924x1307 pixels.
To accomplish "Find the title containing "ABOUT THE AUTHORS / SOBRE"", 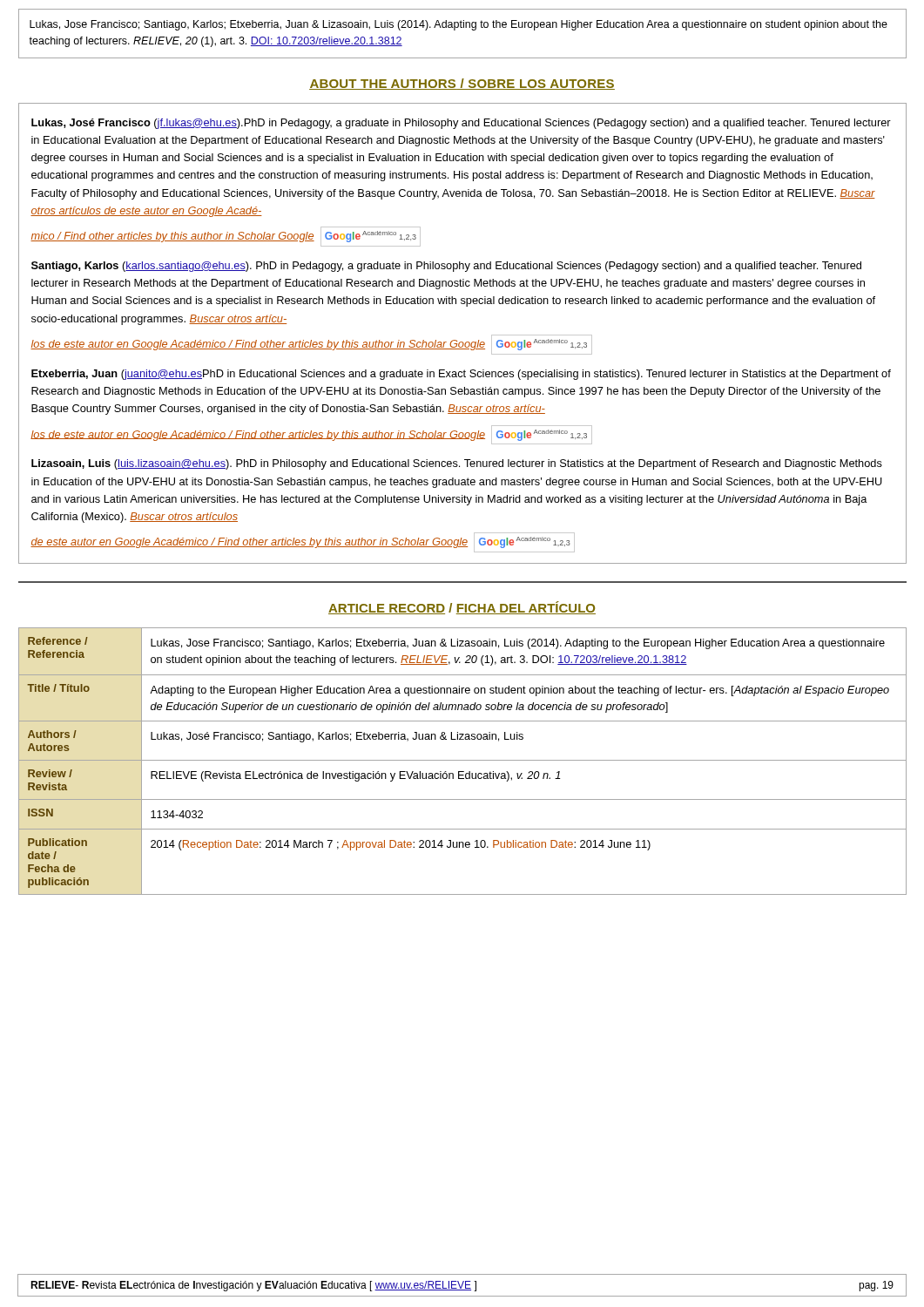I will coord(462,83).
